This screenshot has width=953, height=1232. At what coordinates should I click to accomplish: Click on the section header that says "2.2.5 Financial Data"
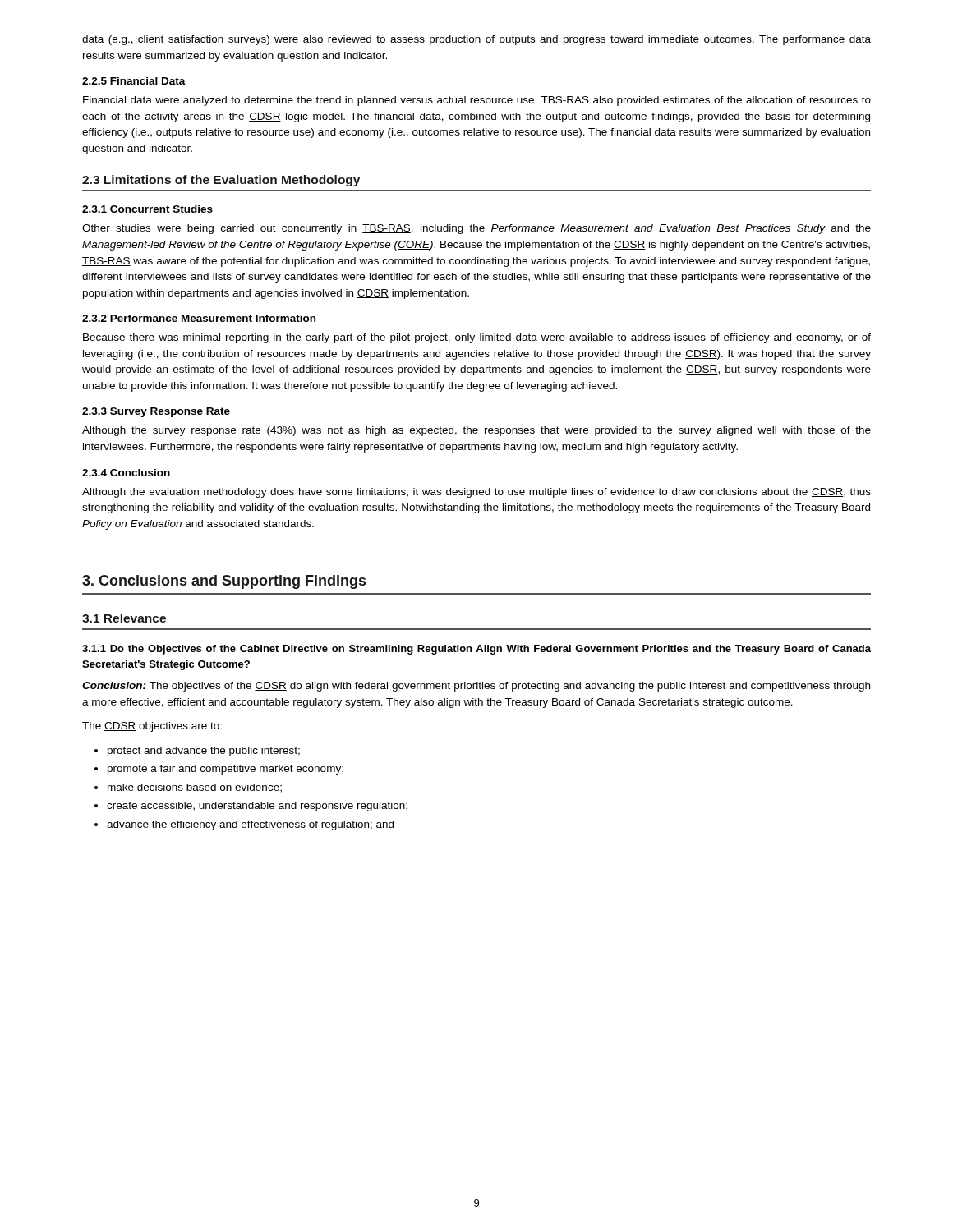[x=134, y=81]
